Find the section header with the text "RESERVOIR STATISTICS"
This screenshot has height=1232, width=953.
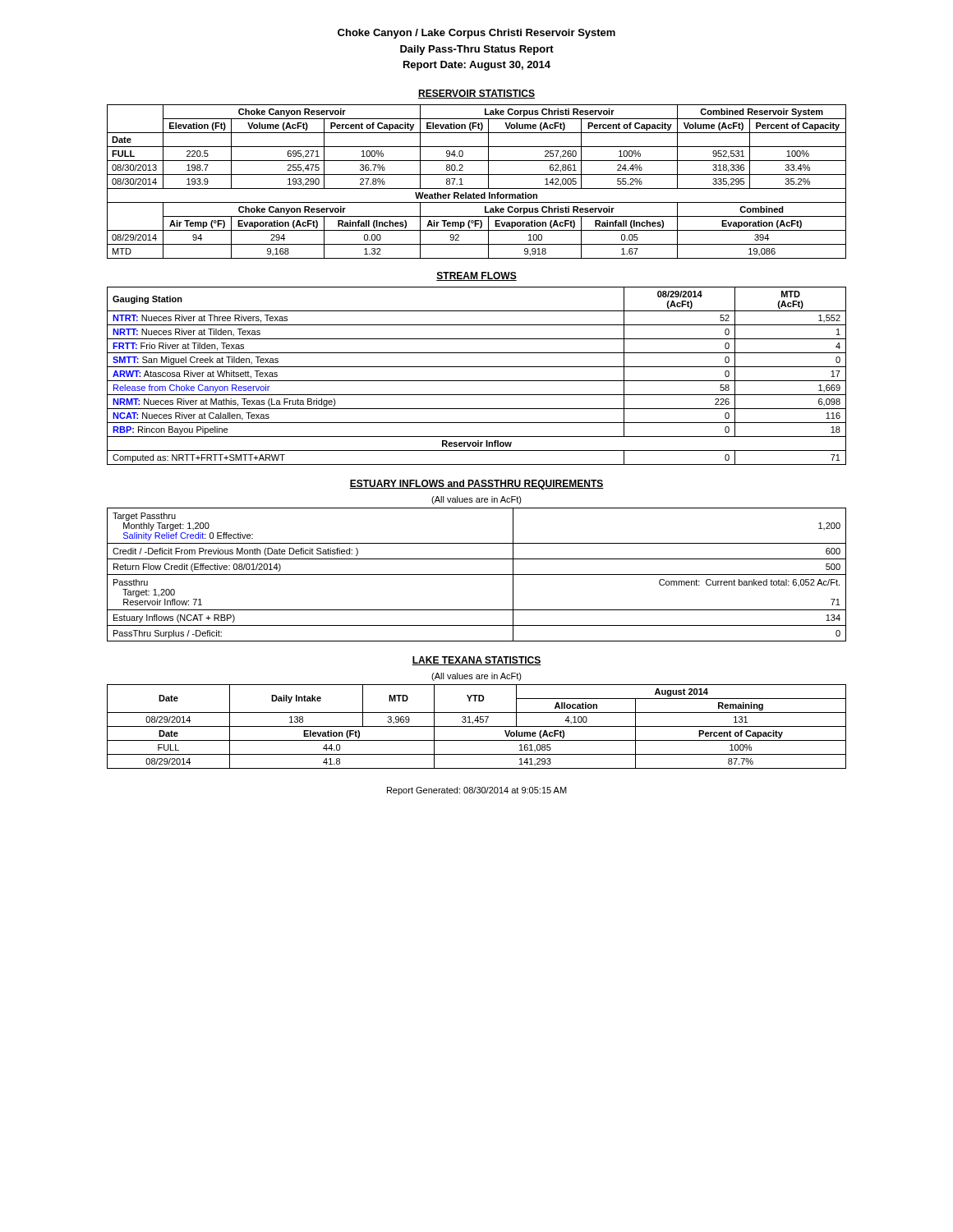click(476, 93)
